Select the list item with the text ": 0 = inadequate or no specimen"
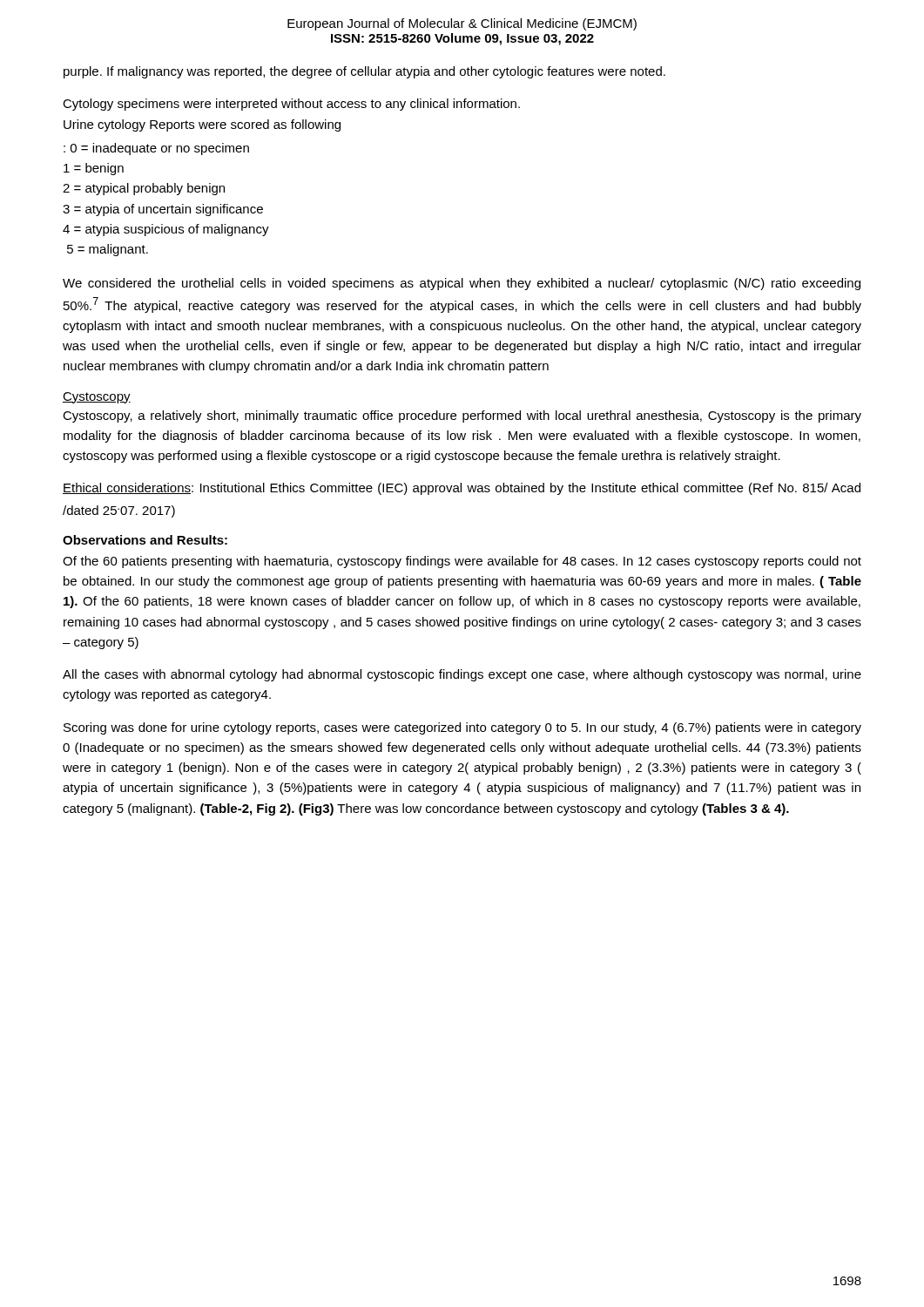The height and width of the screenshot is (1307, 924). [156, 147]
